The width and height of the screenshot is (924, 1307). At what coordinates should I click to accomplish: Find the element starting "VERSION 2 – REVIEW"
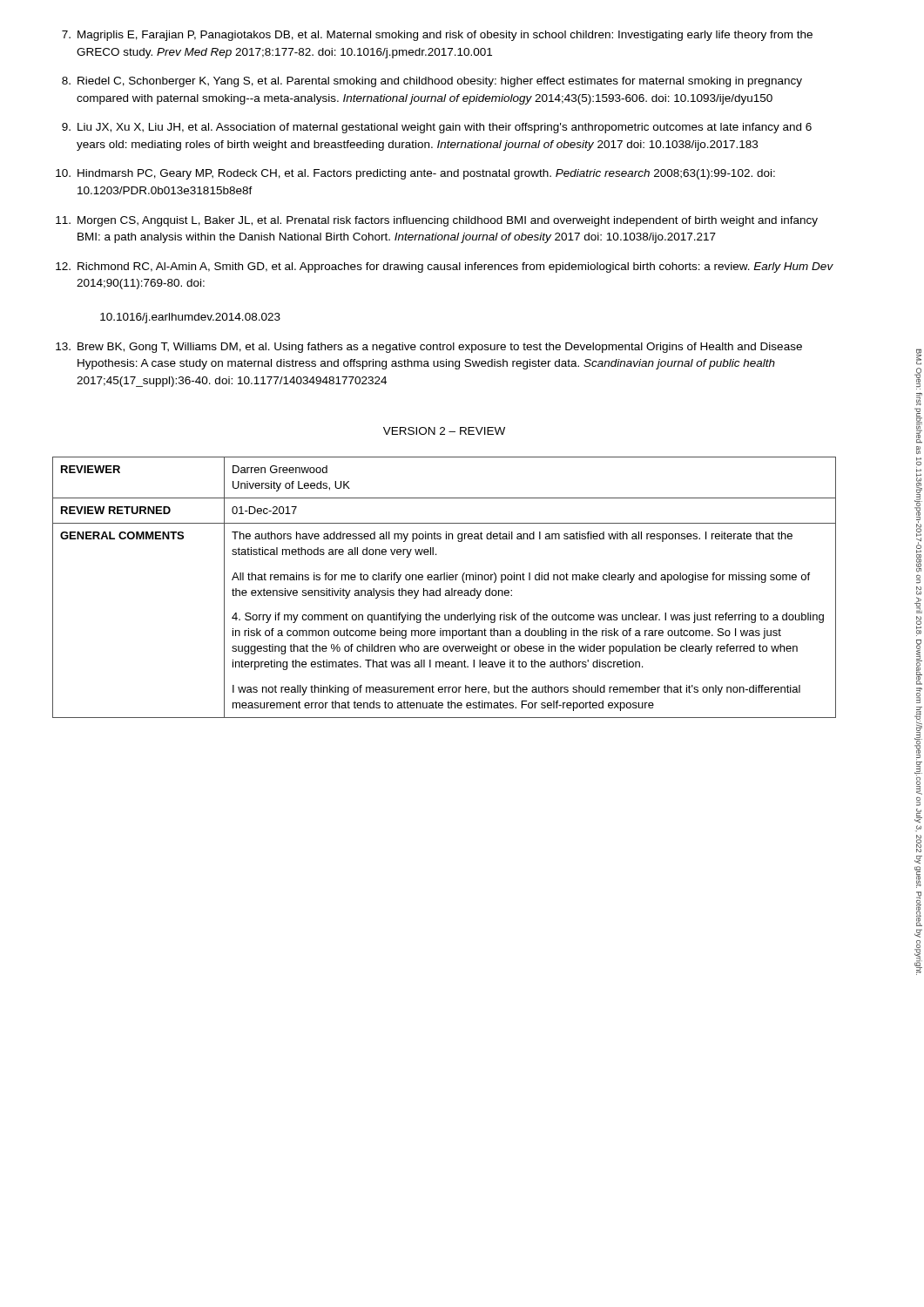444,431
